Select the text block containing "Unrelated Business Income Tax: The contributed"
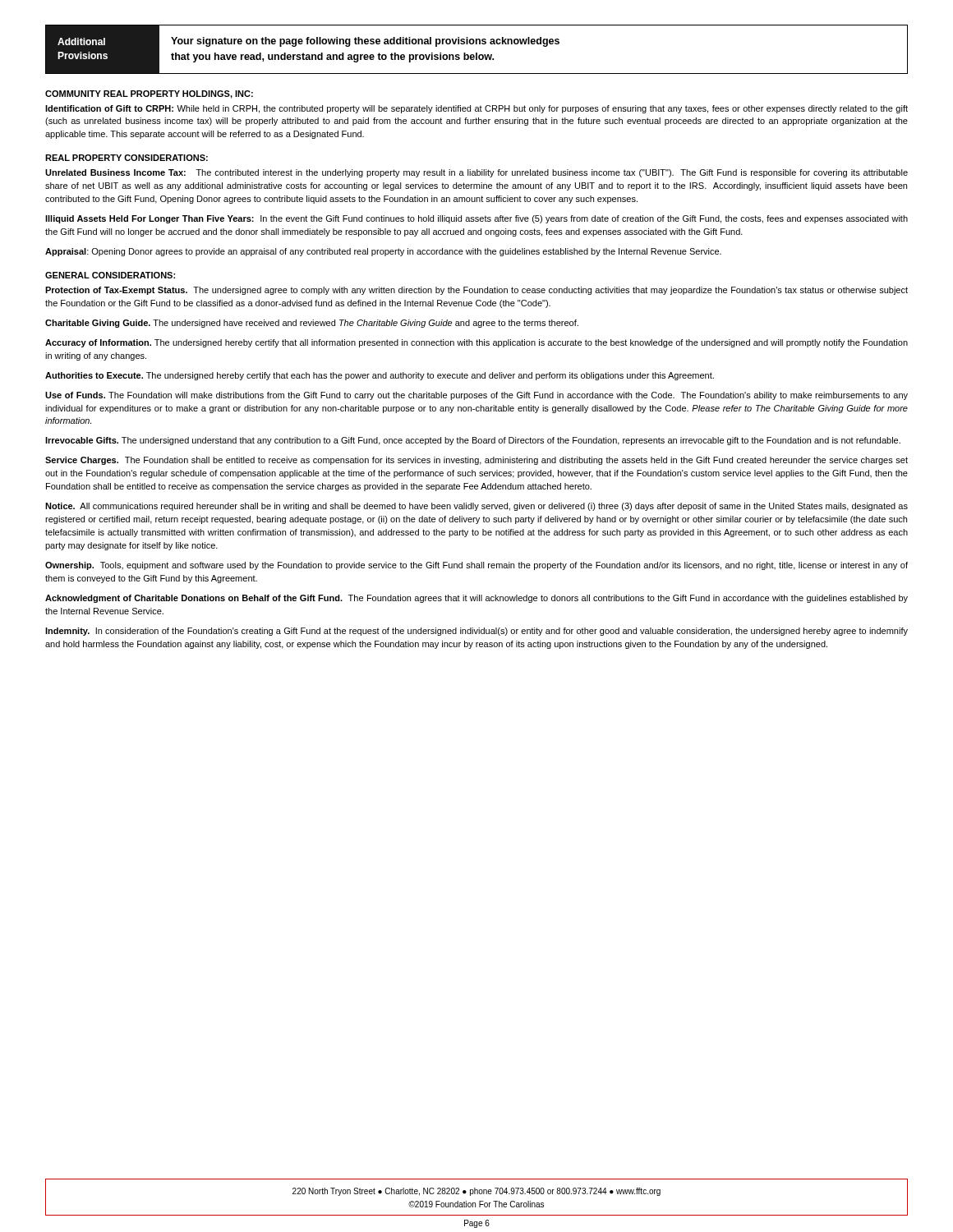The width and height of the screenshot is (953, 1232). (x=476, y=186)
